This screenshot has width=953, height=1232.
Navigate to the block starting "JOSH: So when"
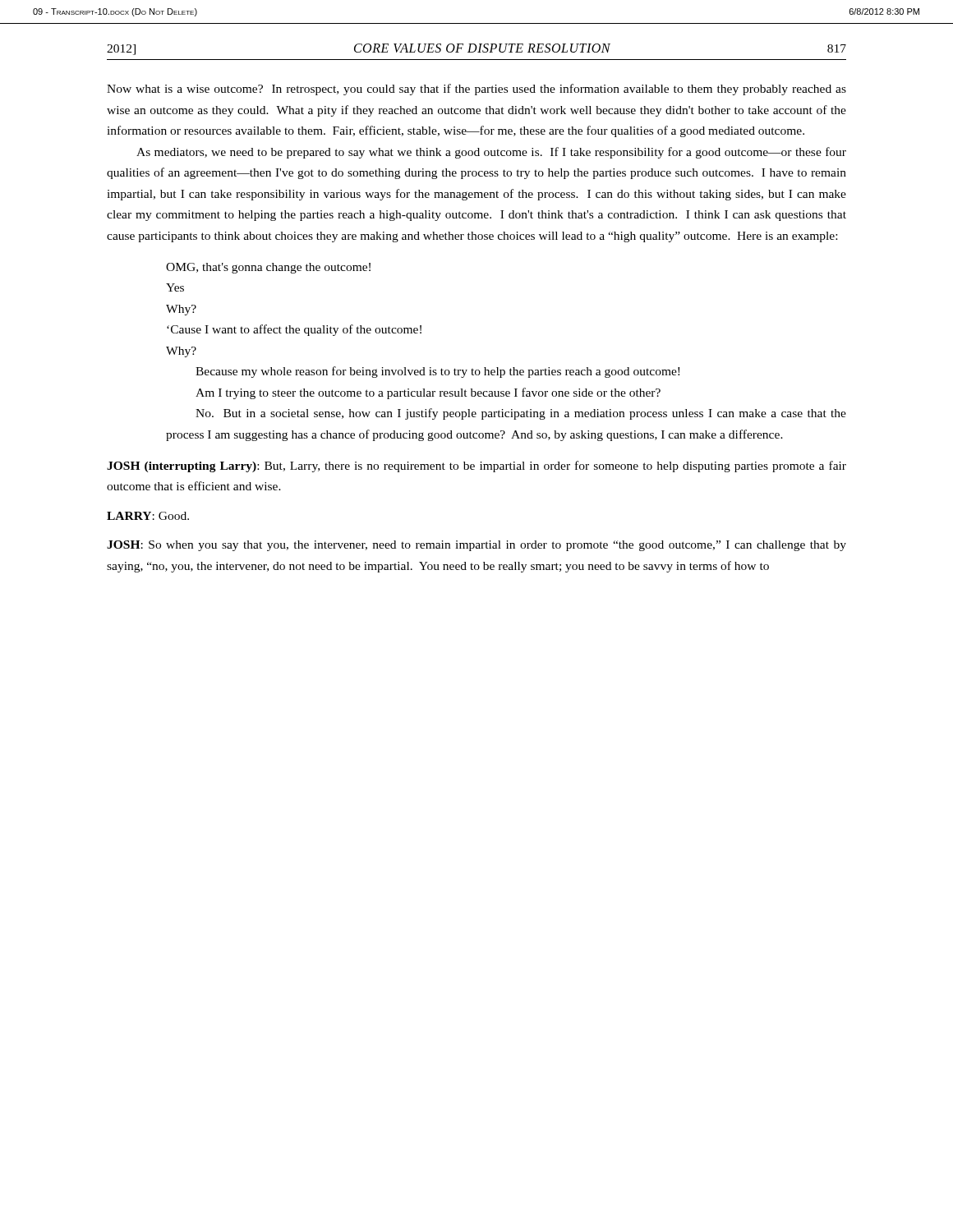(476, 555)
